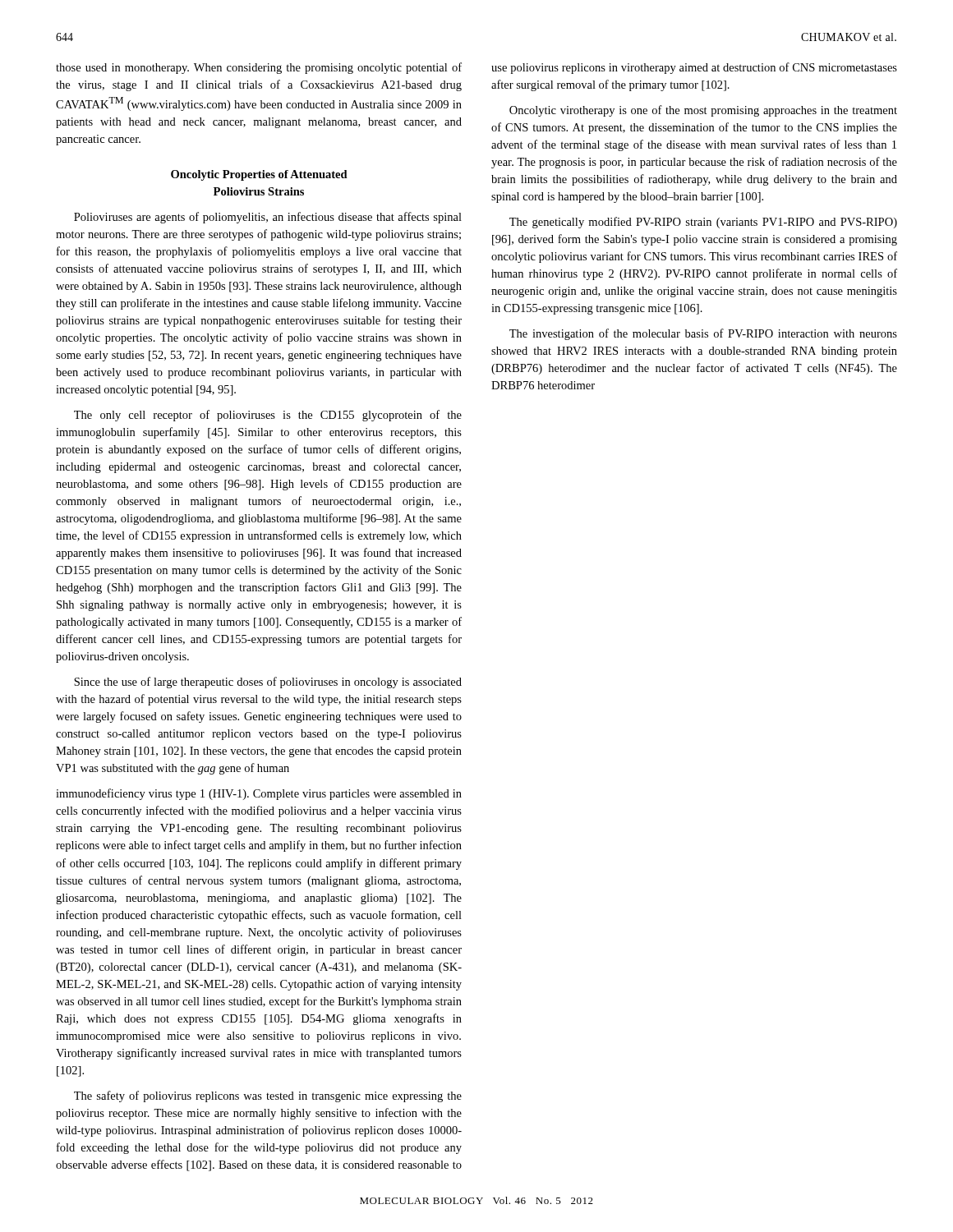Click where it says "Oncolytic Properties of AttenuatedPoliovirus Strains"
The image size is (953, 1232).
click(259, 183)
